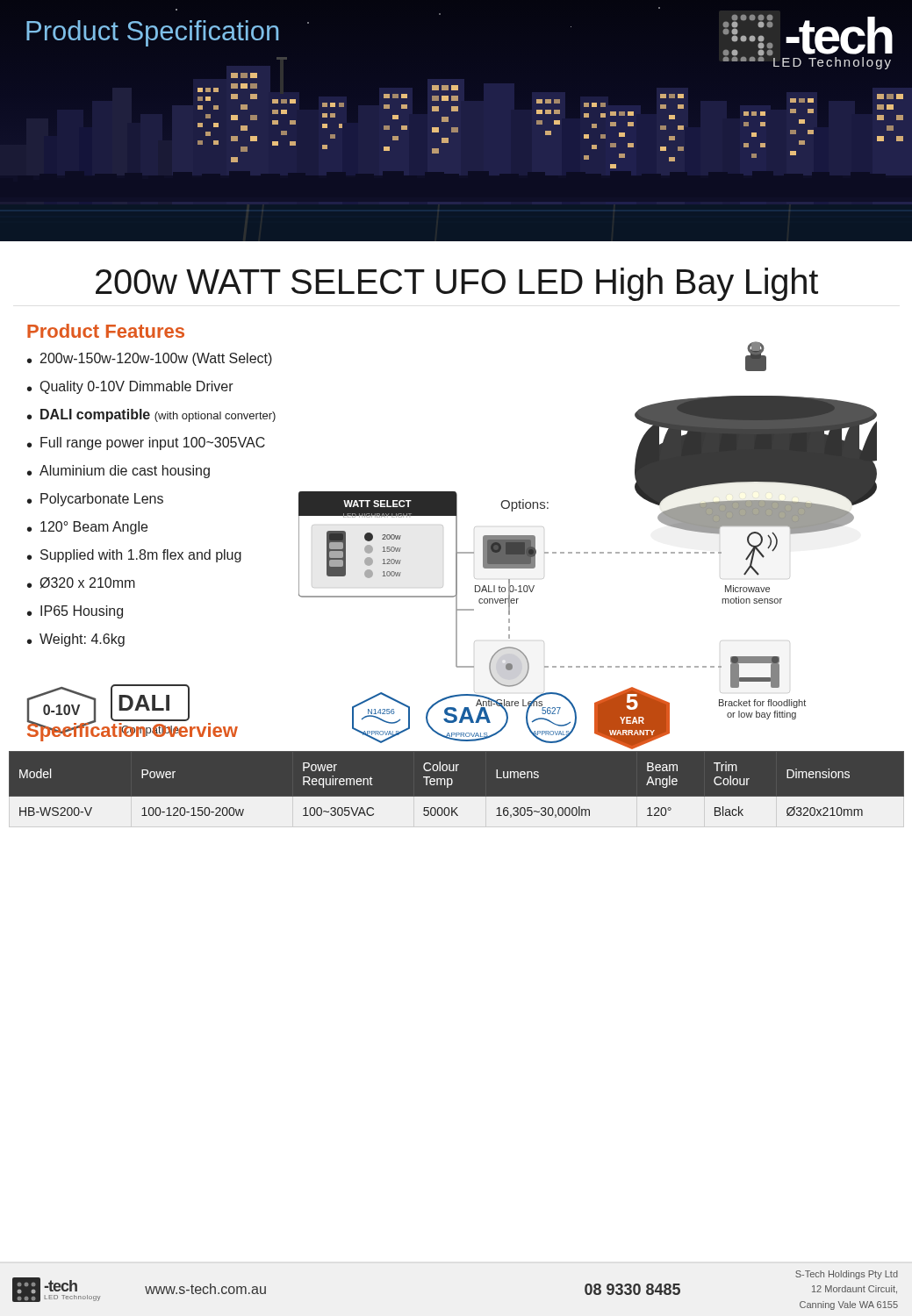This screenshot has height=1316, width=912.
Task: Navigate to the element starting "•Aluminium die cast housing"
Action: (118, 473)
